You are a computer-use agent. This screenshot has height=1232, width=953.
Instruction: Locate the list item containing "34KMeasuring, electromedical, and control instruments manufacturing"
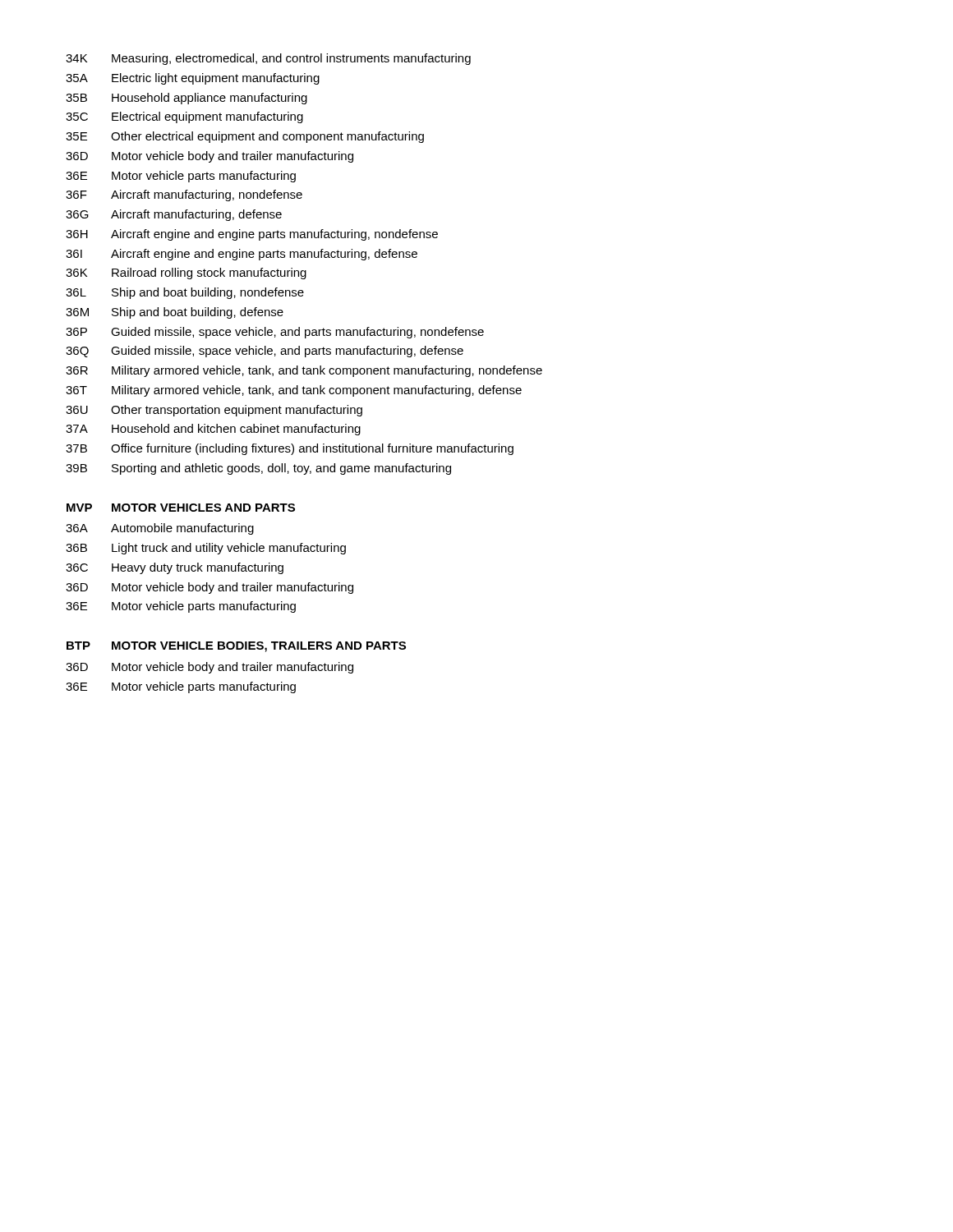pyautogui.click(x=268, y=58)
